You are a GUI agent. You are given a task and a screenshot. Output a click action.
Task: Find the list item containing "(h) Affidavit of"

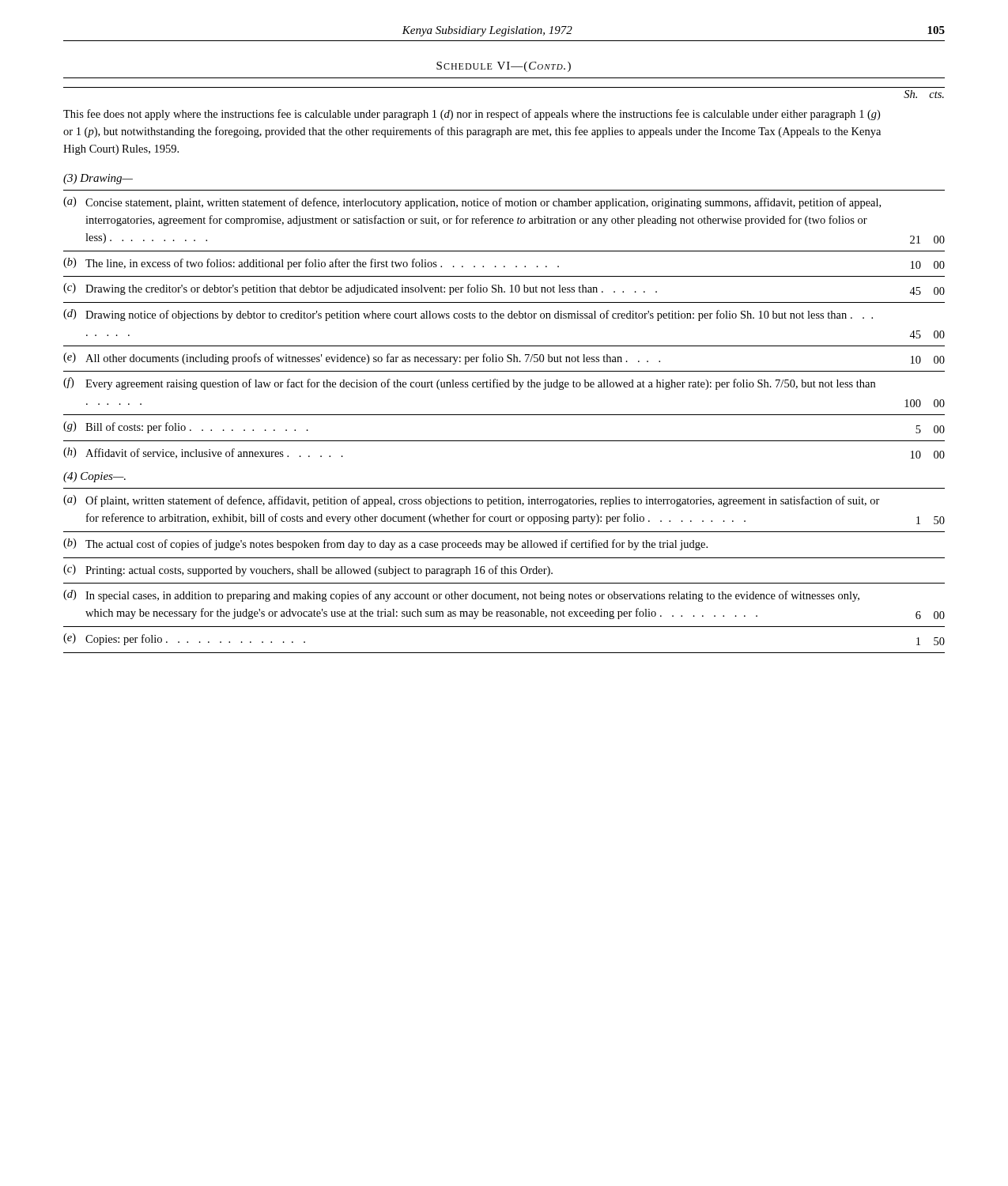pos(170,453)
